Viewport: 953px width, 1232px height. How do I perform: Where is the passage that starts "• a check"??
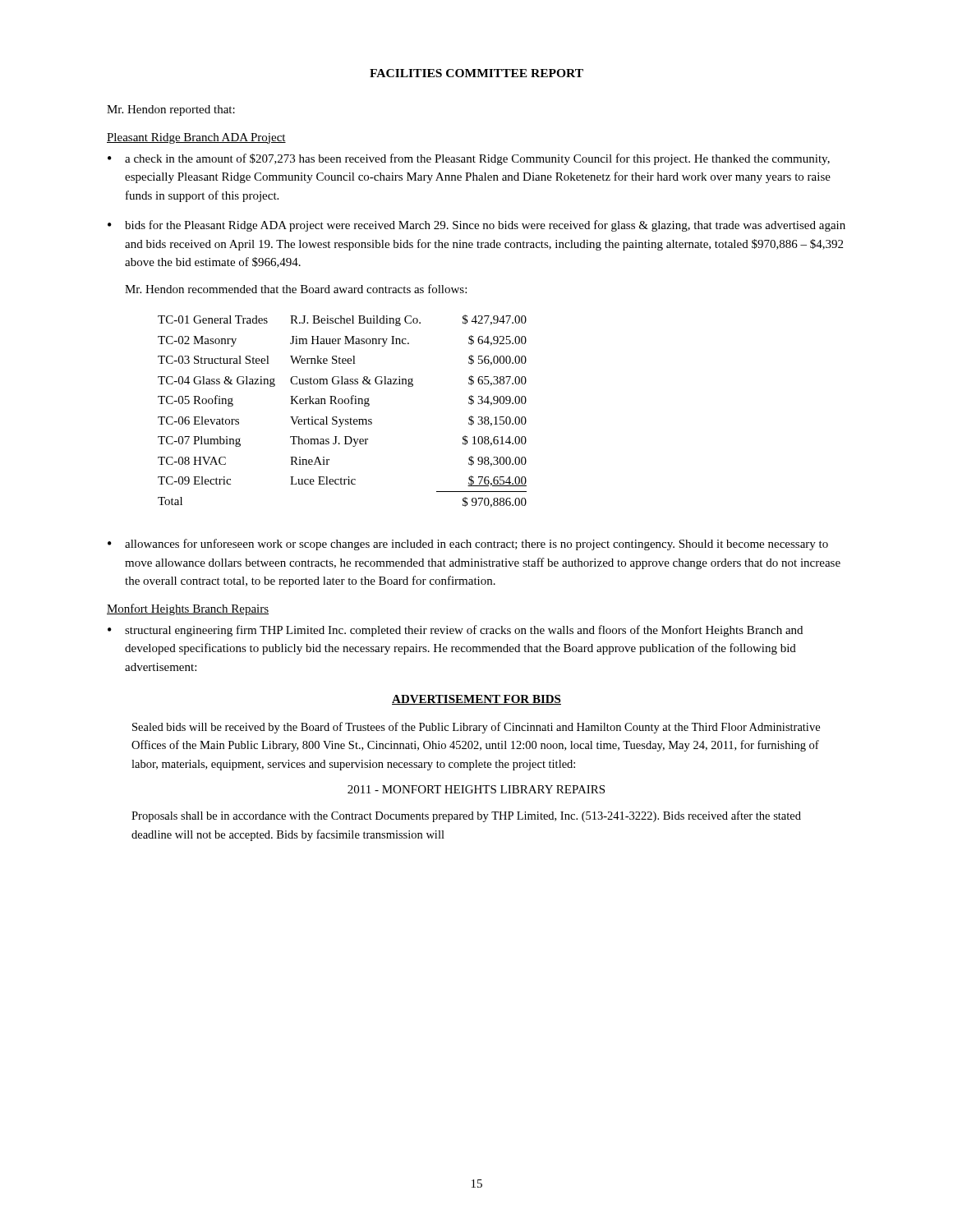476,177
